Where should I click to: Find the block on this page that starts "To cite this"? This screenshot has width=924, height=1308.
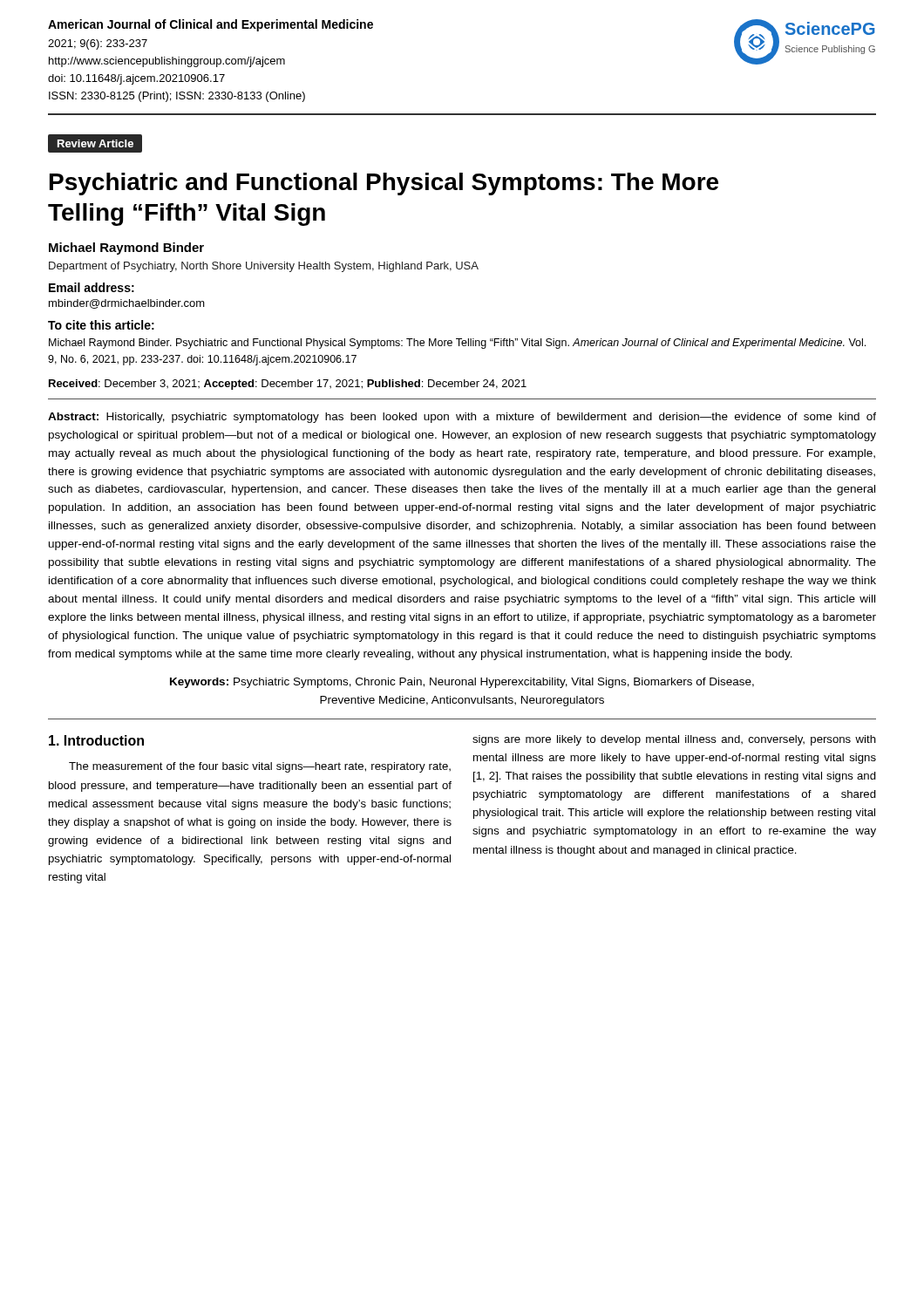pos(462,343)
